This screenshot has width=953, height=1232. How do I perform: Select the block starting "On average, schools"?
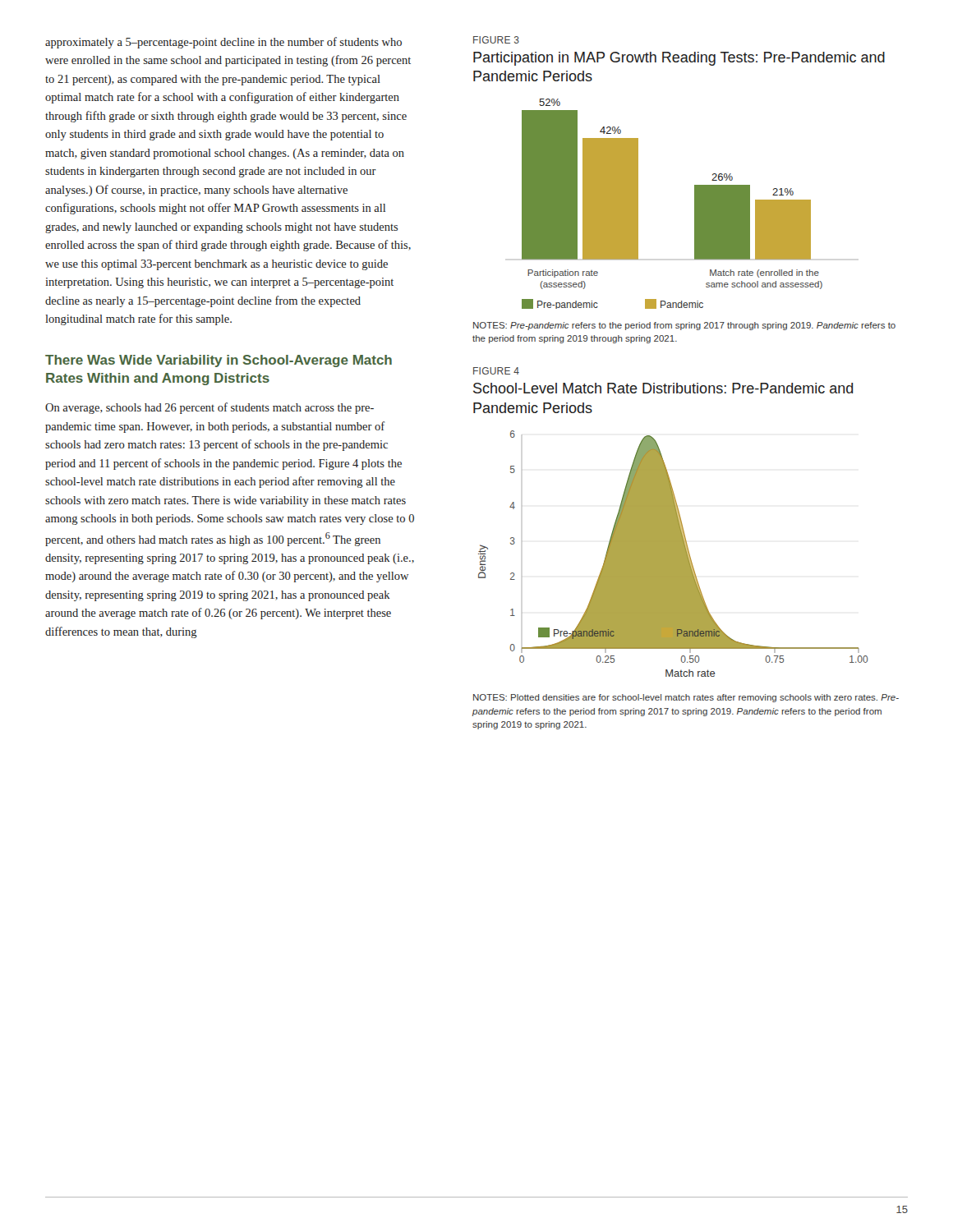(x=230, y=520)
